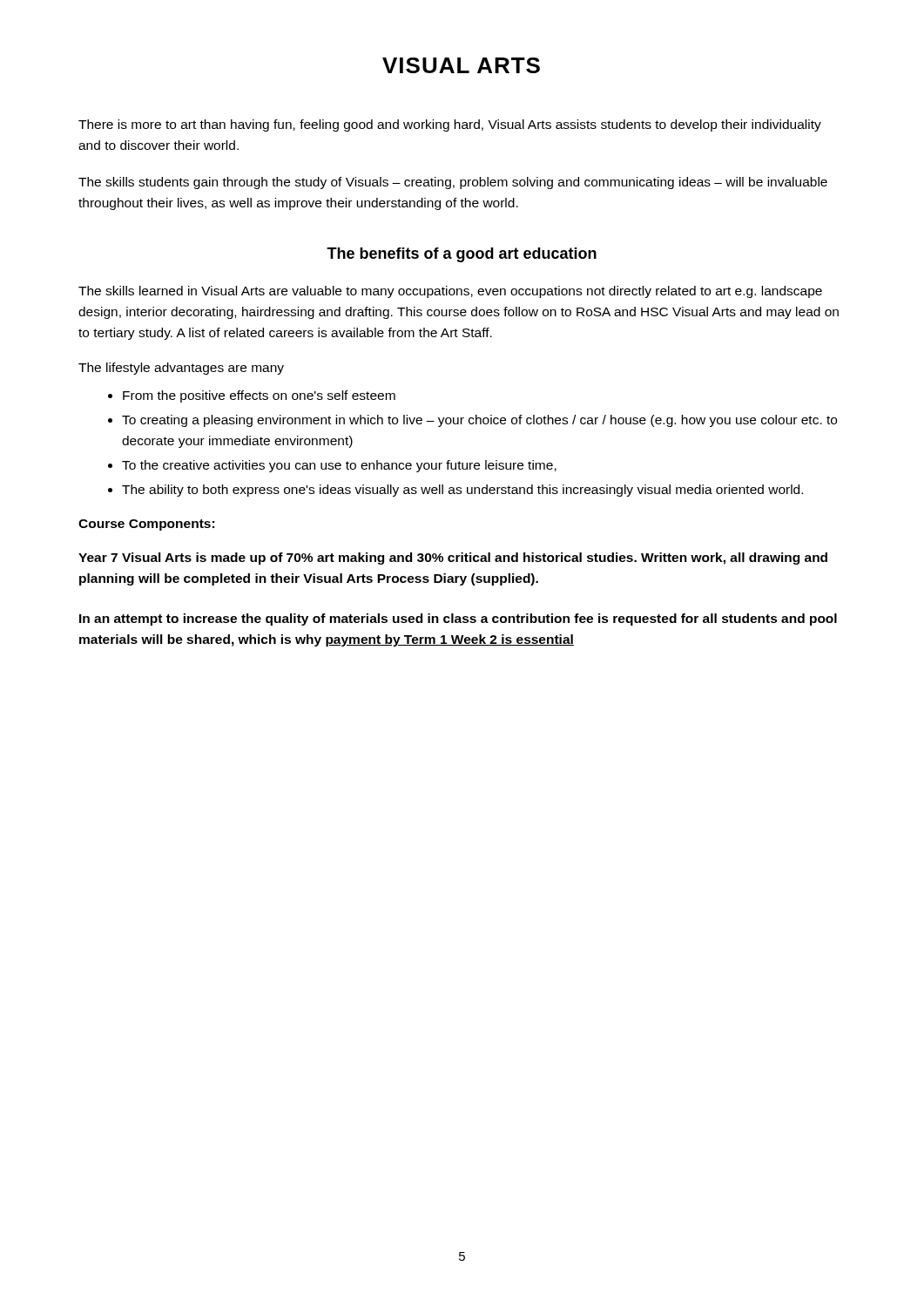The image size is (924, 1307).
Task: Point to the text starting "The benefits of a"
Action: [462, 254]
